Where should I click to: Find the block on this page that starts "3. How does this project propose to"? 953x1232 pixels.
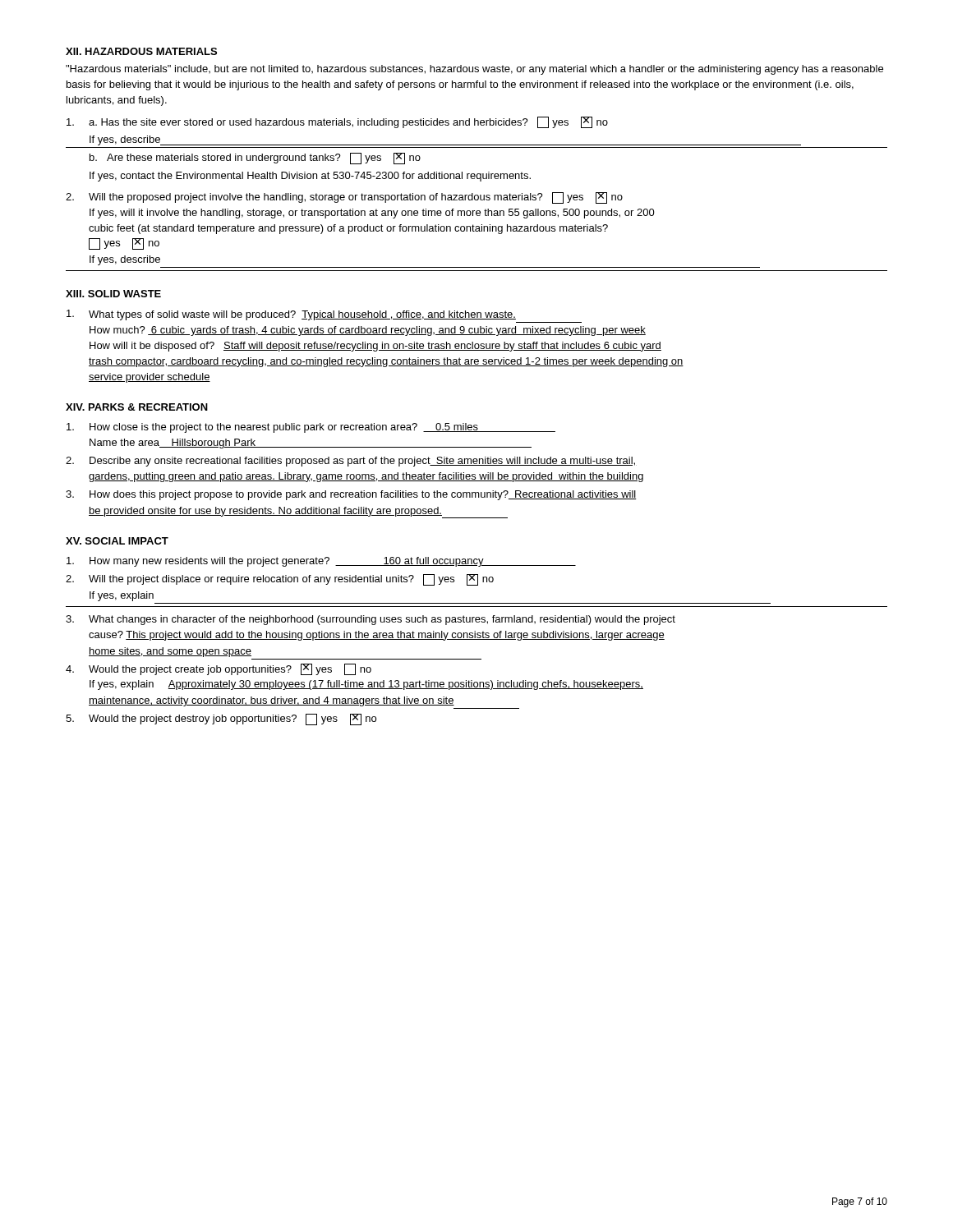pyautogui.click(x=476, y=503)
